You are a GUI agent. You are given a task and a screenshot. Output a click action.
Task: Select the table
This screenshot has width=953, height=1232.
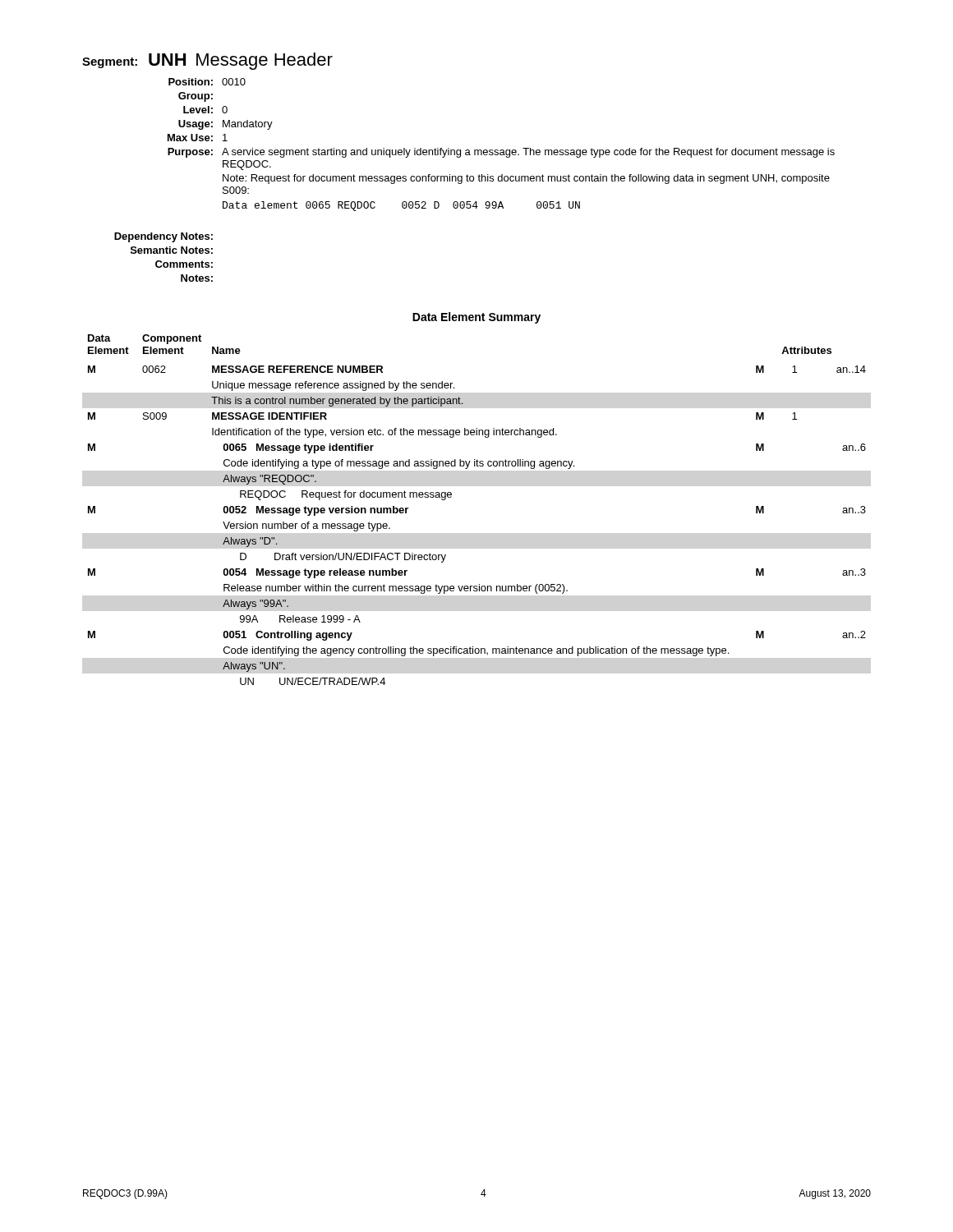point(476,510)
